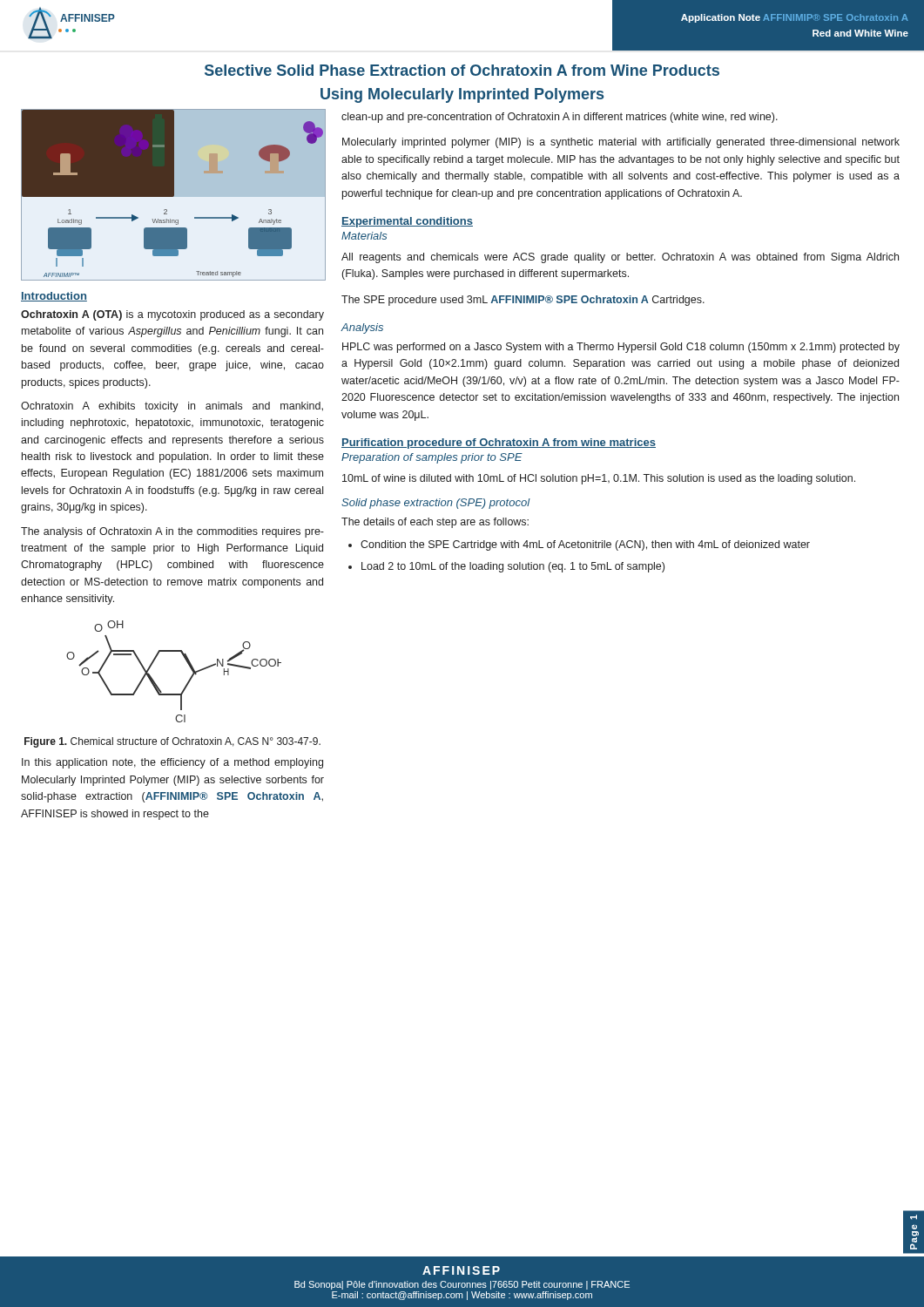Locate the text starting "Figure 1. Chemical structure of Ochratoxin A,"
Viewport: 924px width, 1307px height.
point(172,742)
